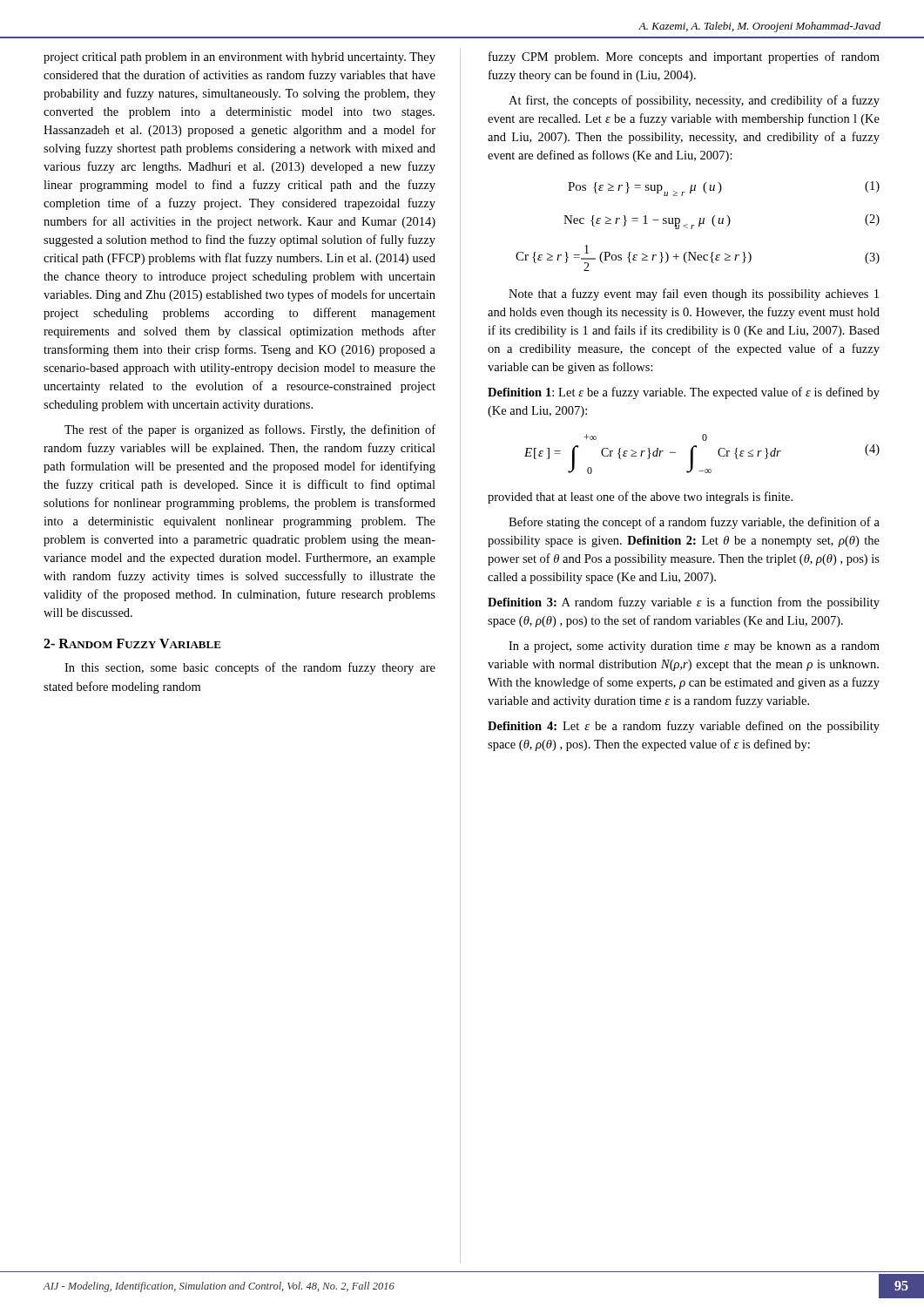Click on the formula that reads "E [ ε ] = ∫ +∞"
Screen dimensions: 1307x924
click(684, 453)
